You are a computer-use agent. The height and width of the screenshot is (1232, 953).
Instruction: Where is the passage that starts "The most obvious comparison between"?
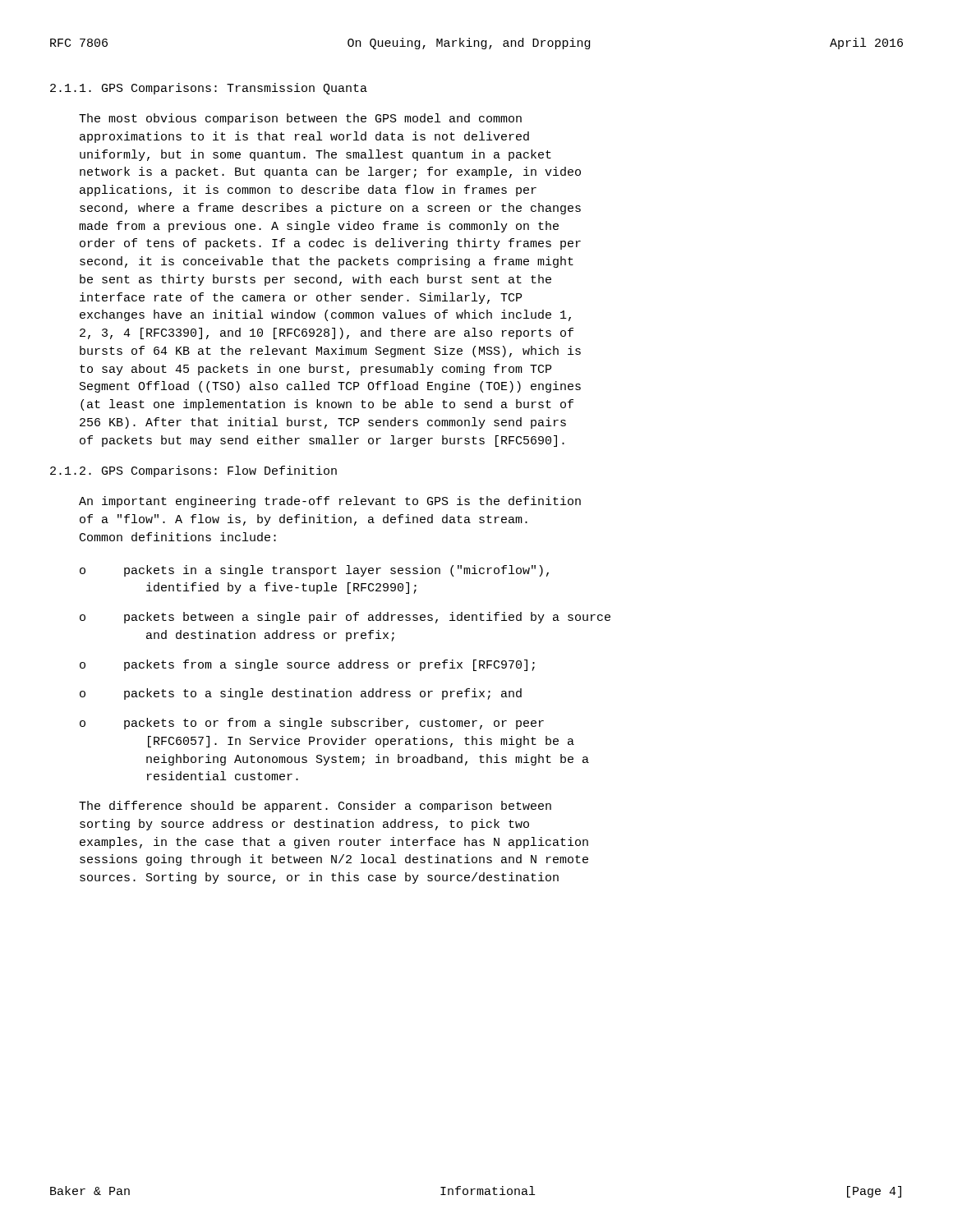[330, 280]
